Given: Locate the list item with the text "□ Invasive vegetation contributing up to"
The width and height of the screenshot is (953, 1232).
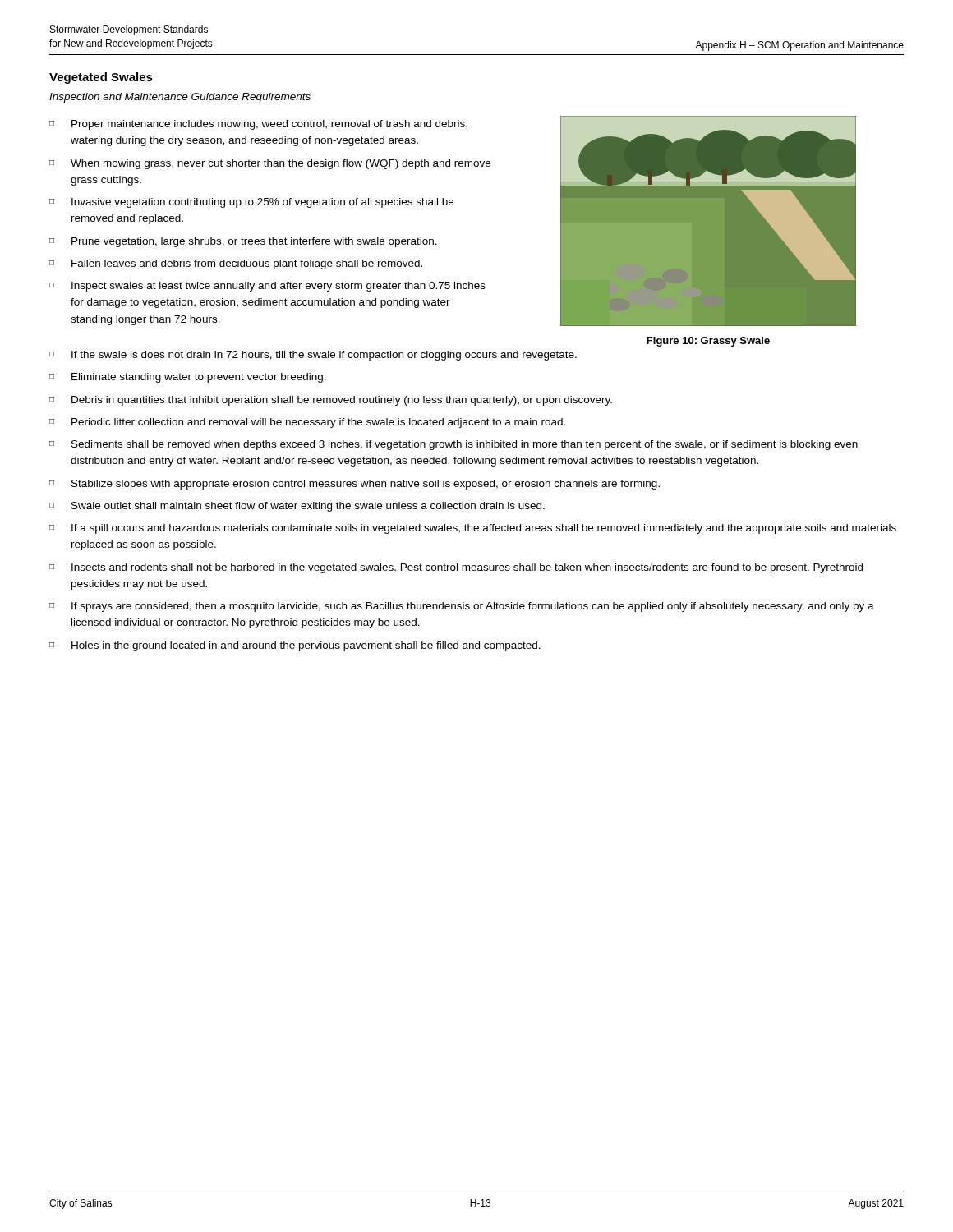Looking at the screenshot, I should click(271, 210).
